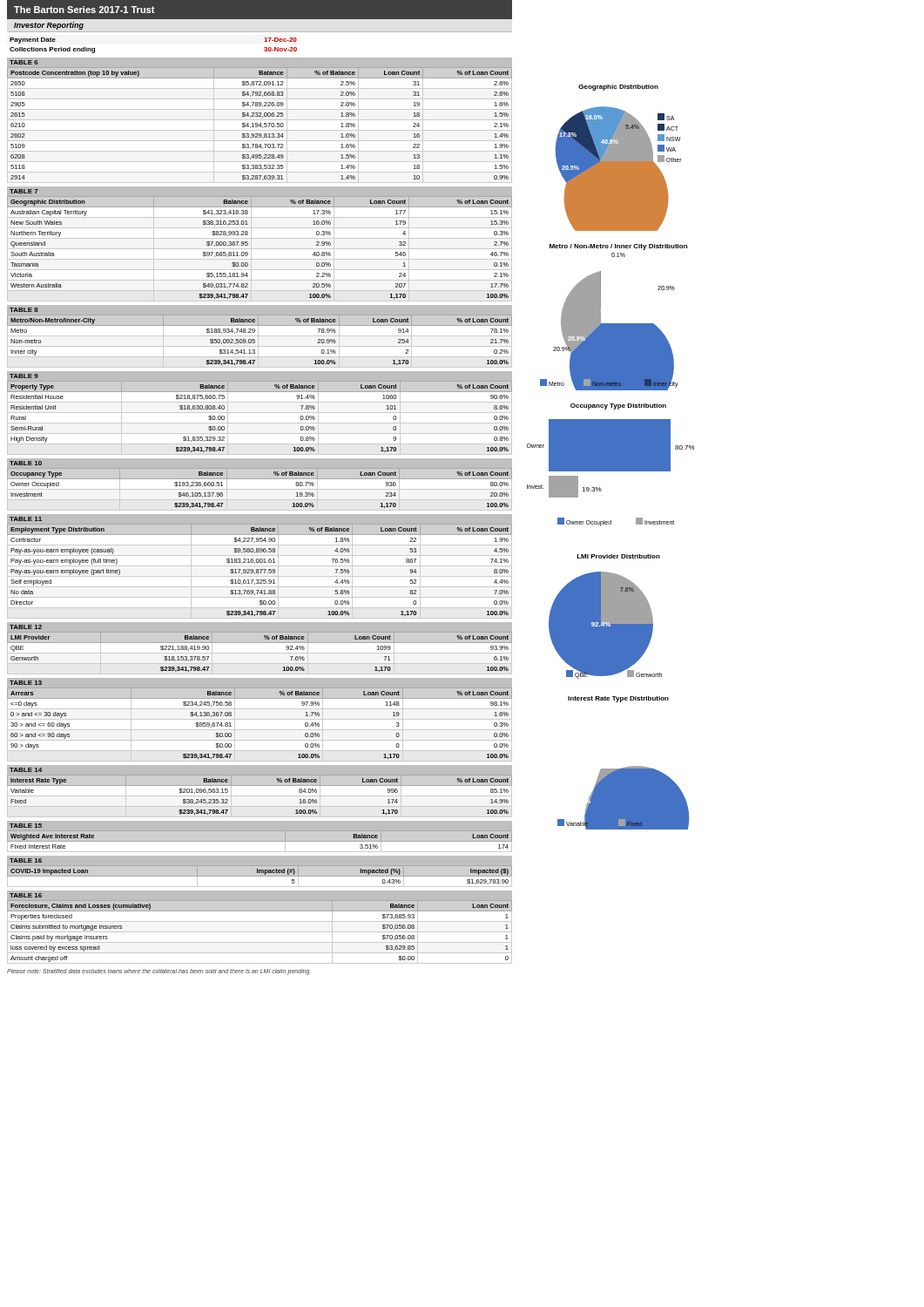Click on the table containing "Pay-as-you-earn employee (full time)"
The height and width of the screenshot is (1307, 924).
pyautogui.click(x=260, y=571)
